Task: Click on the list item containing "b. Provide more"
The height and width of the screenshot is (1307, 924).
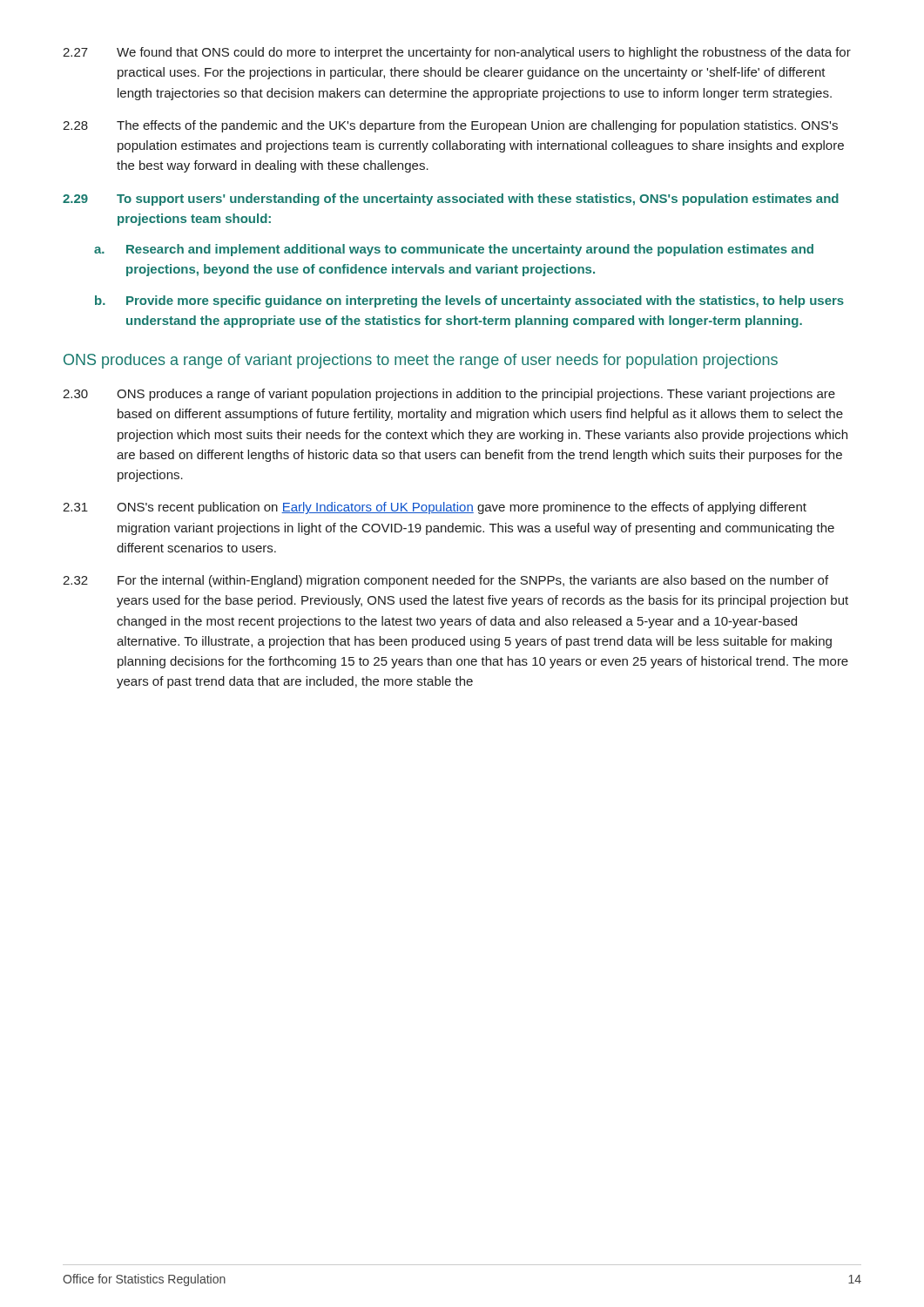Action: tap(478, 310)
